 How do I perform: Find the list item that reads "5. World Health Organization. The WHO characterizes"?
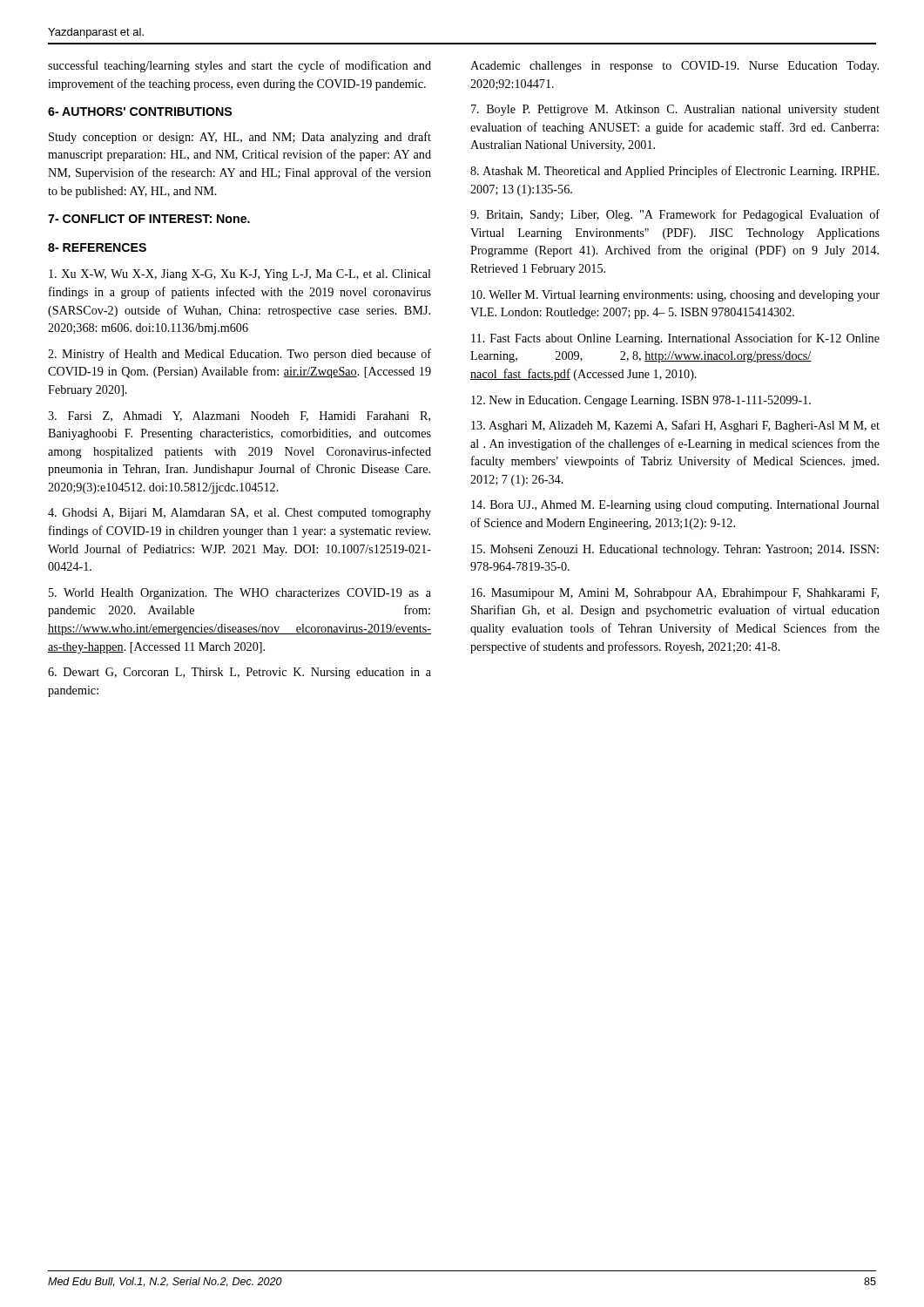[239, 620]
